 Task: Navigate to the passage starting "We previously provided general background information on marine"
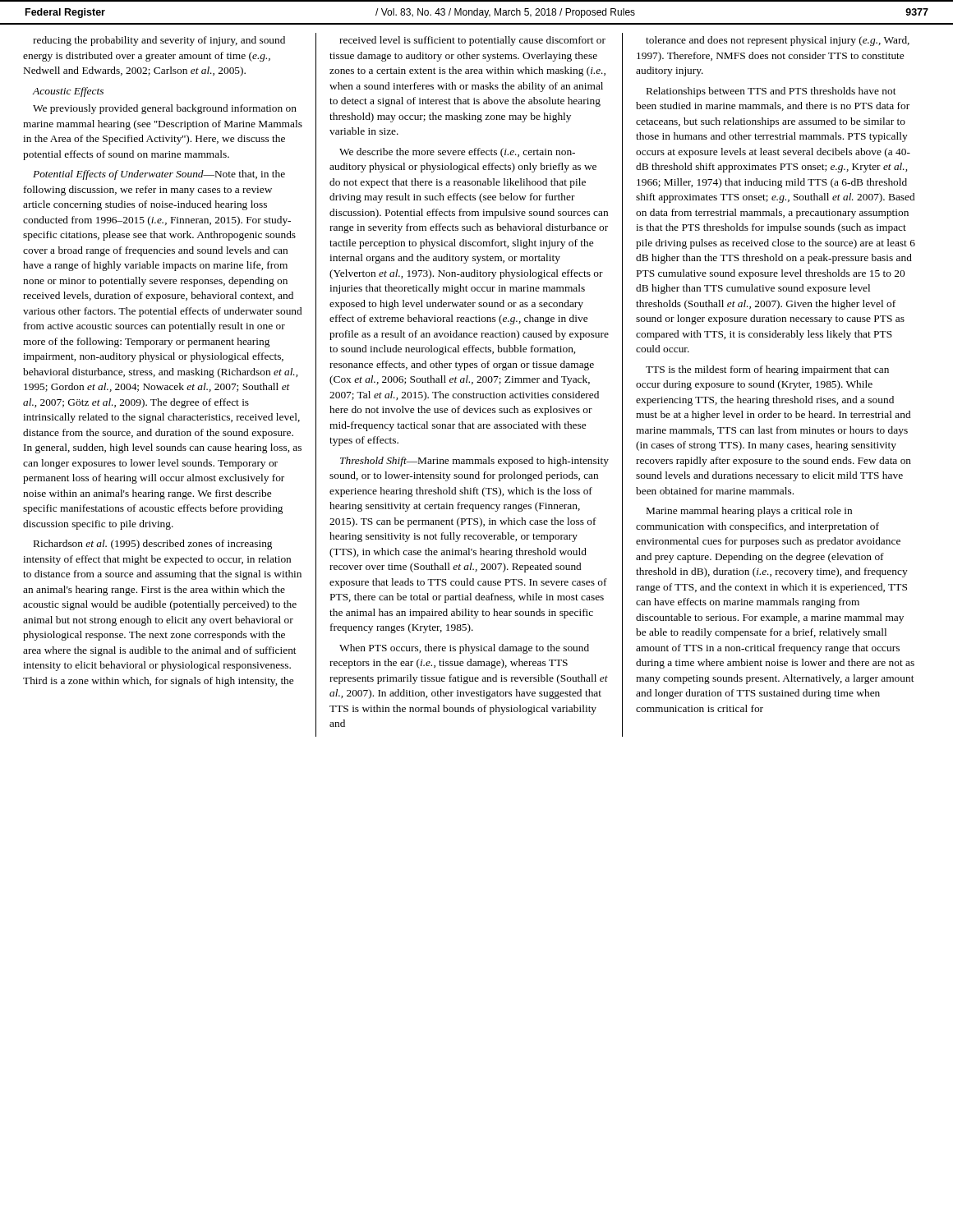point(163,395)
